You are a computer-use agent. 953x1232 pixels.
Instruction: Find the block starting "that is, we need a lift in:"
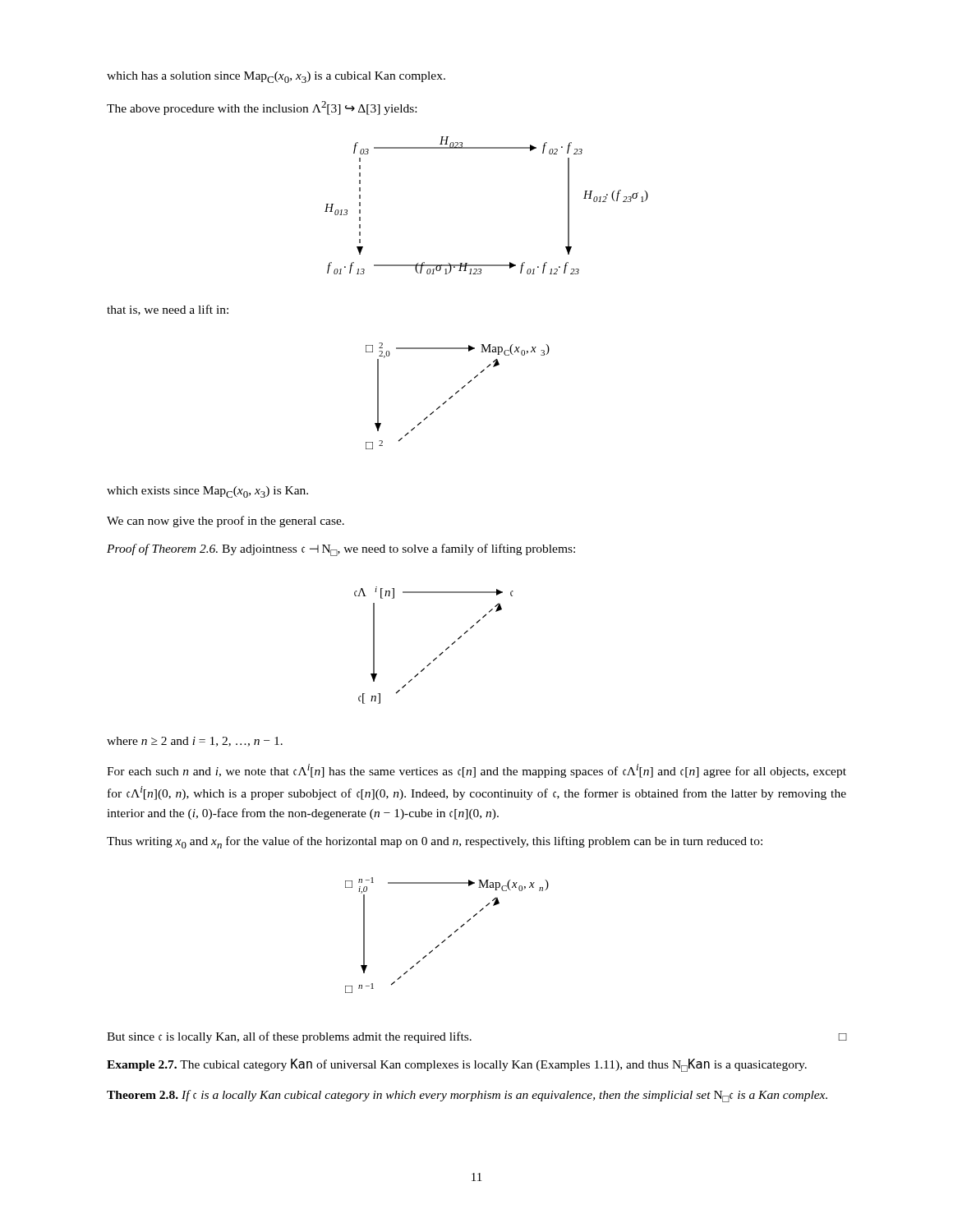click(x=168, y=310)
